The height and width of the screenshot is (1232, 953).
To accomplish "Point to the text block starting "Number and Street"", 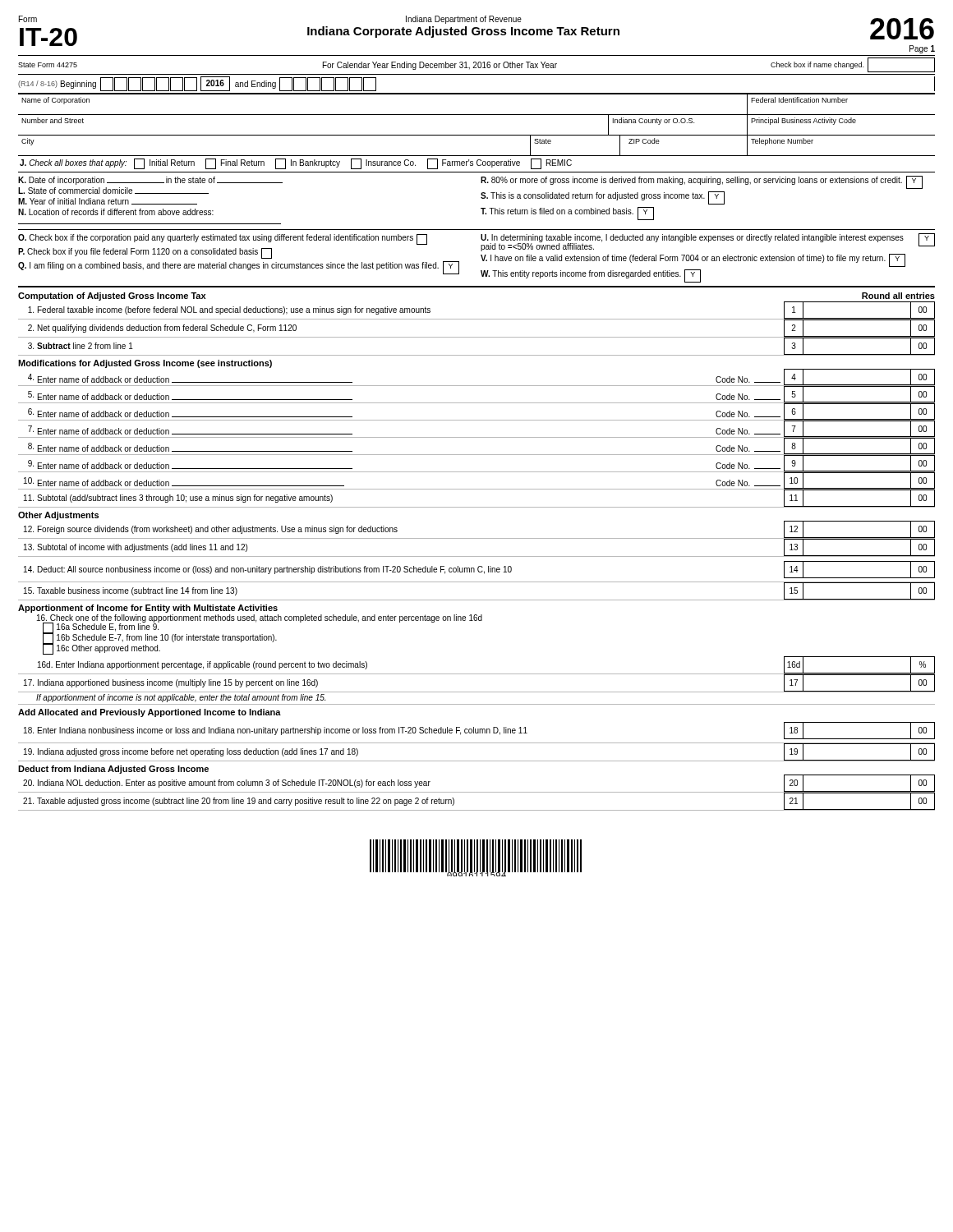I will tap(476, 125).
